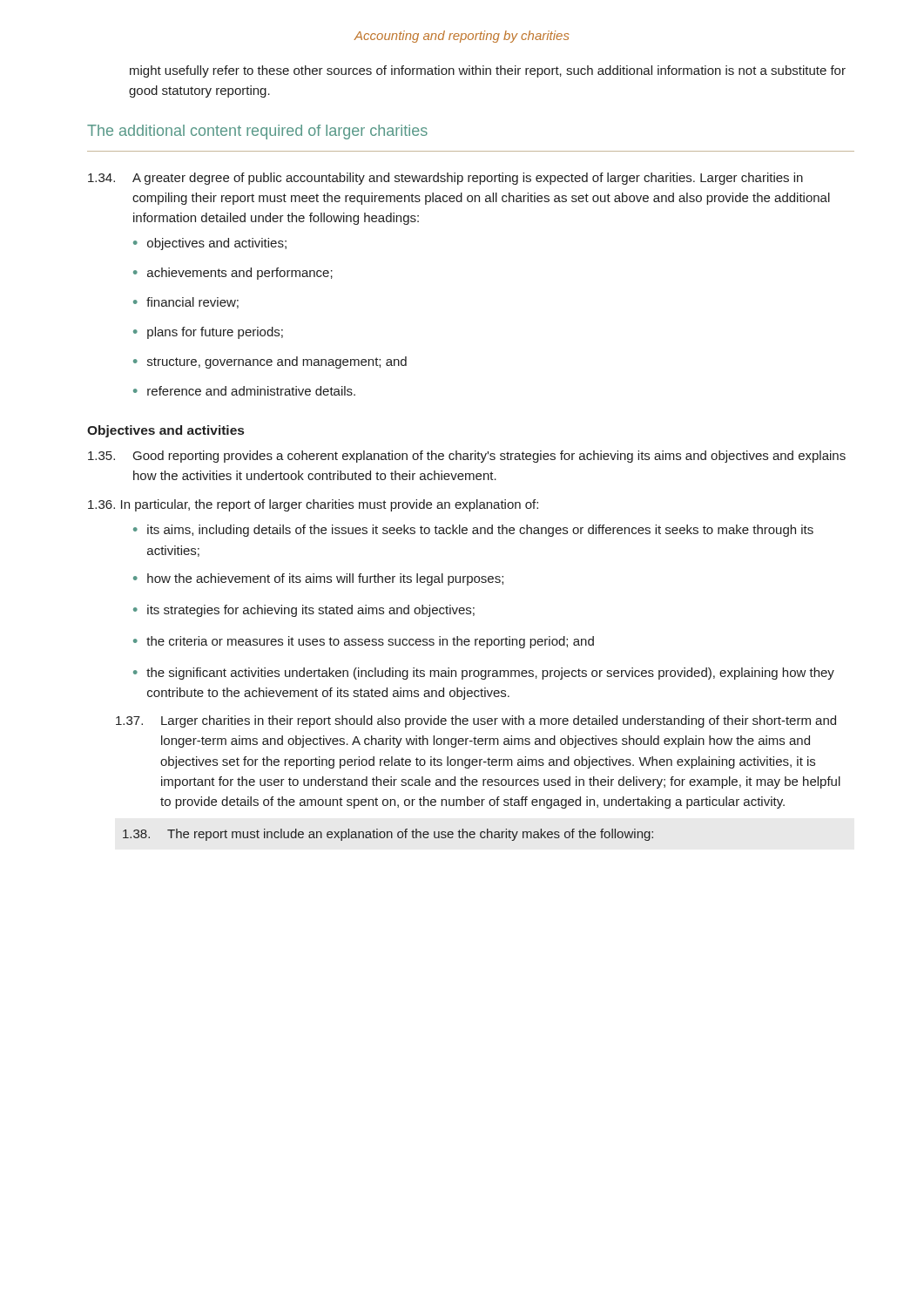Image resolution: width=924 pixels, height=1307 pixels.
Task: Find the block on this page that starts "•structure, governance and management;"
Action: coord(270,363)
